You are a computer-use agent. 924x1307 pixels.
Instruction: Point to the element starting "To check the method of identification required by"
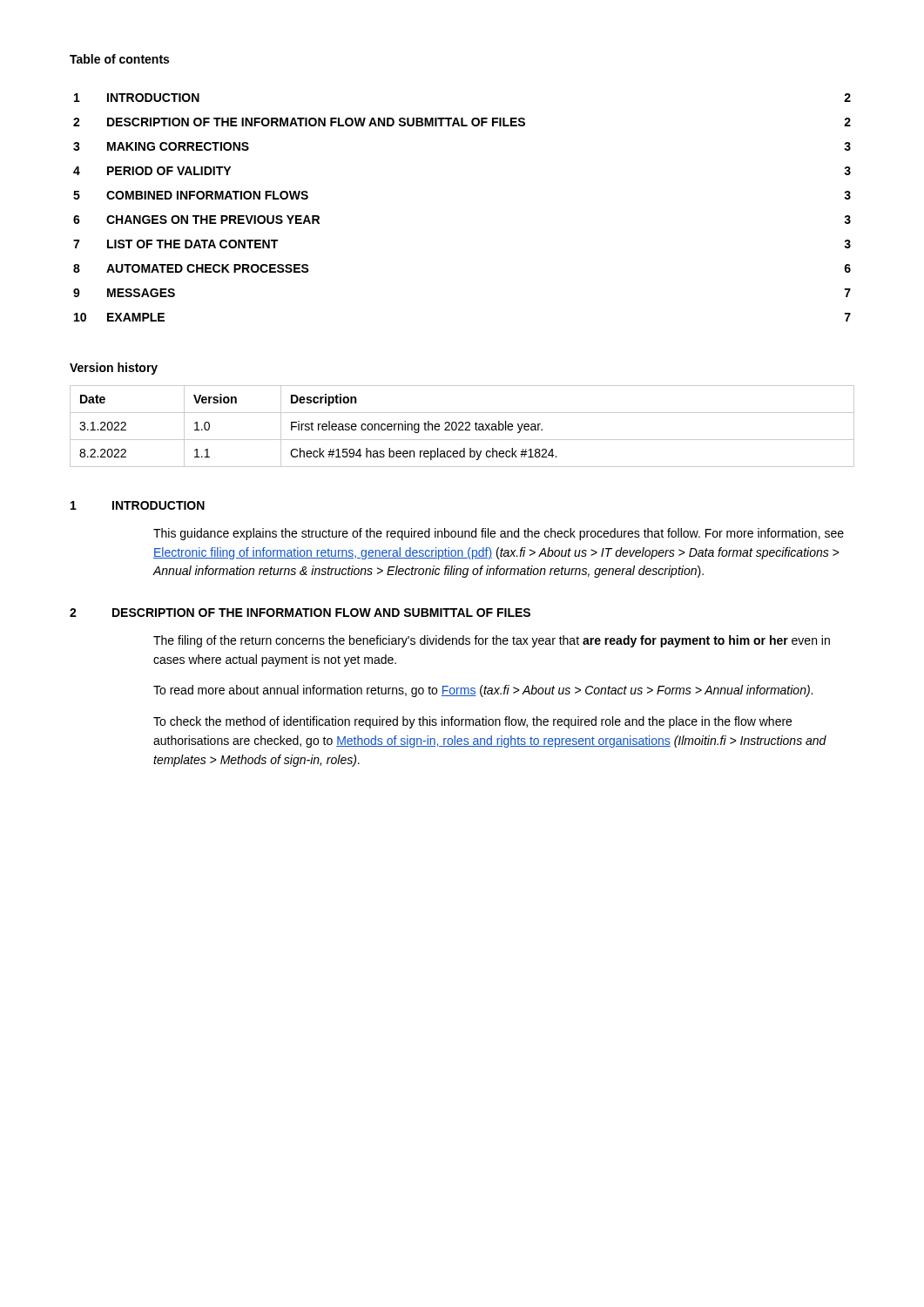tap(490, 740)
